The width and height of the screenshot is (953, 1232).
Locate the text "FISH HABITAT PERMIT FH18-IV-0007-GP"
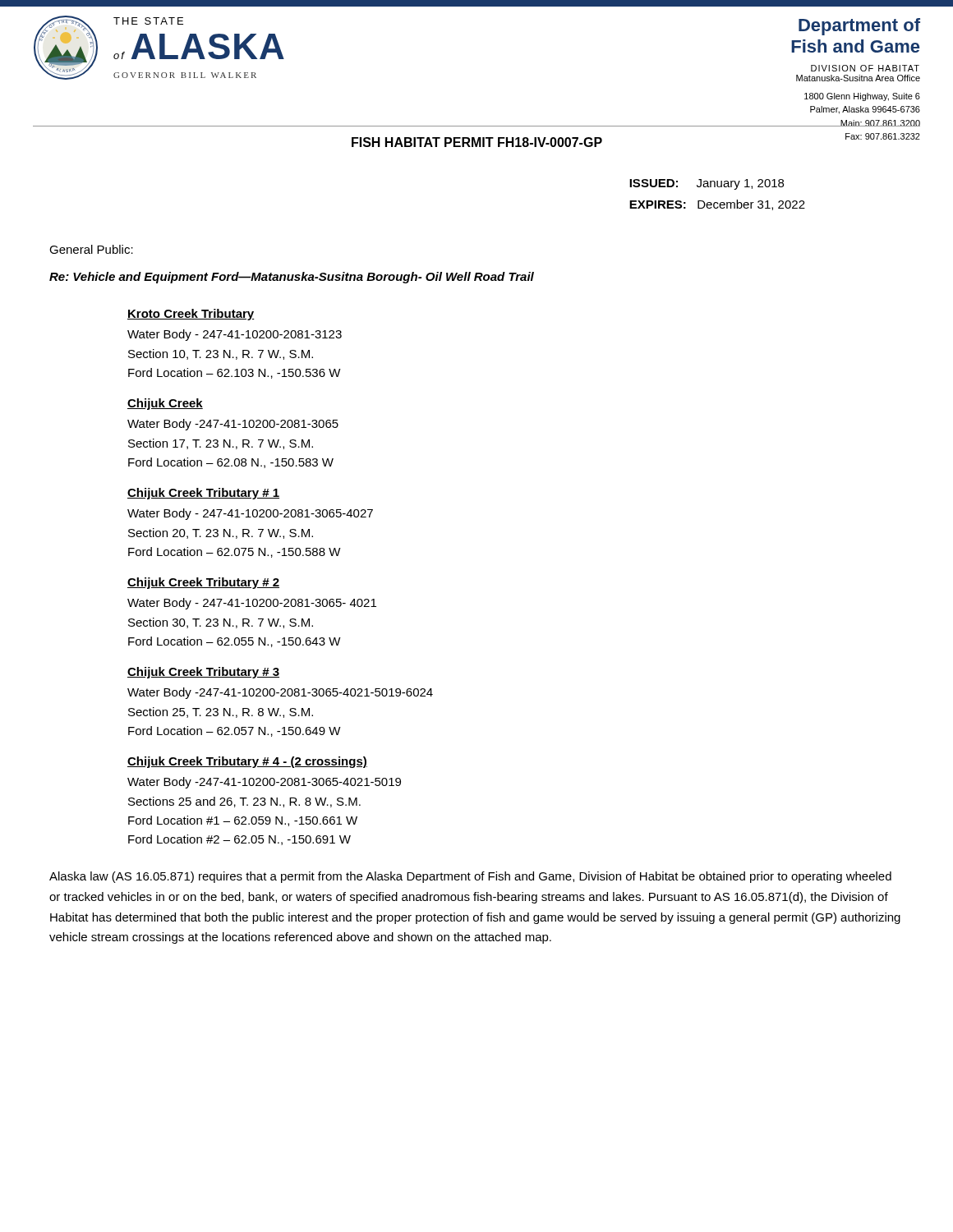click(x=476, y=142)
